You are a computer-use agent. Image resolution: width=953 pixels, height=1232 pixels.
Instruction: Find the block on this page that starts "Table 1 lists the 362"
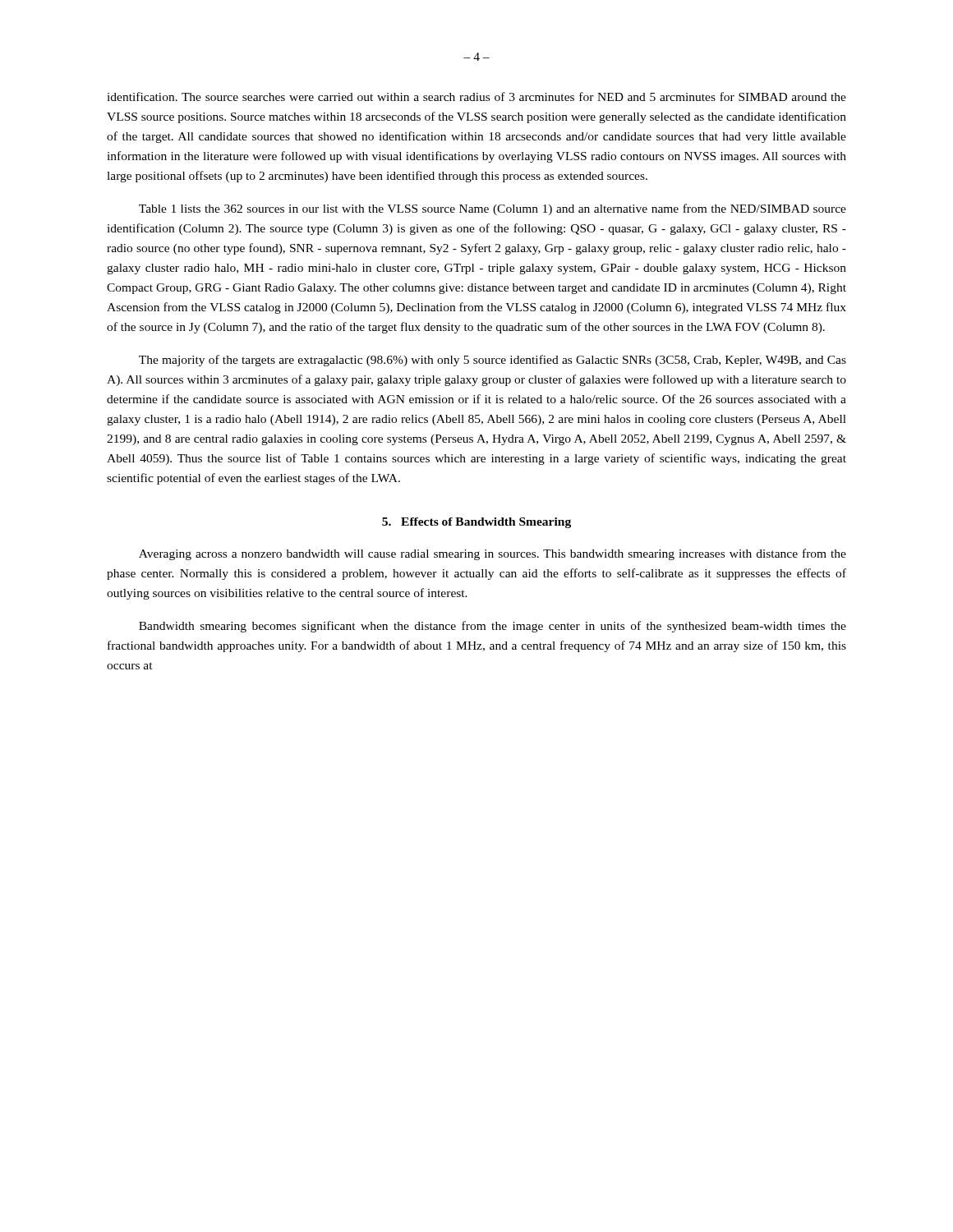click(476, 268)
